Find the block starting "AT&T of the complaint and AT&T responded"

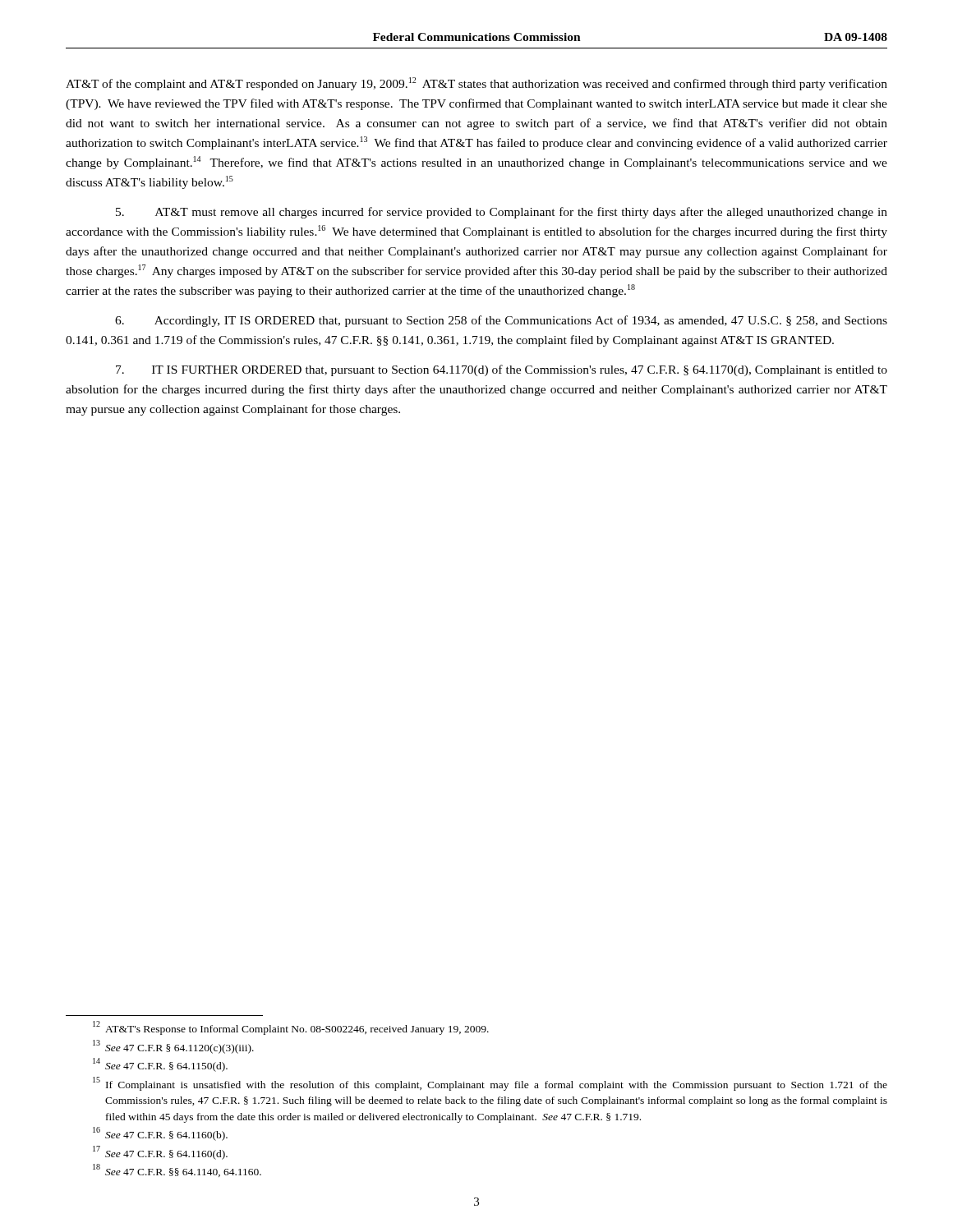tap(476, 132)
